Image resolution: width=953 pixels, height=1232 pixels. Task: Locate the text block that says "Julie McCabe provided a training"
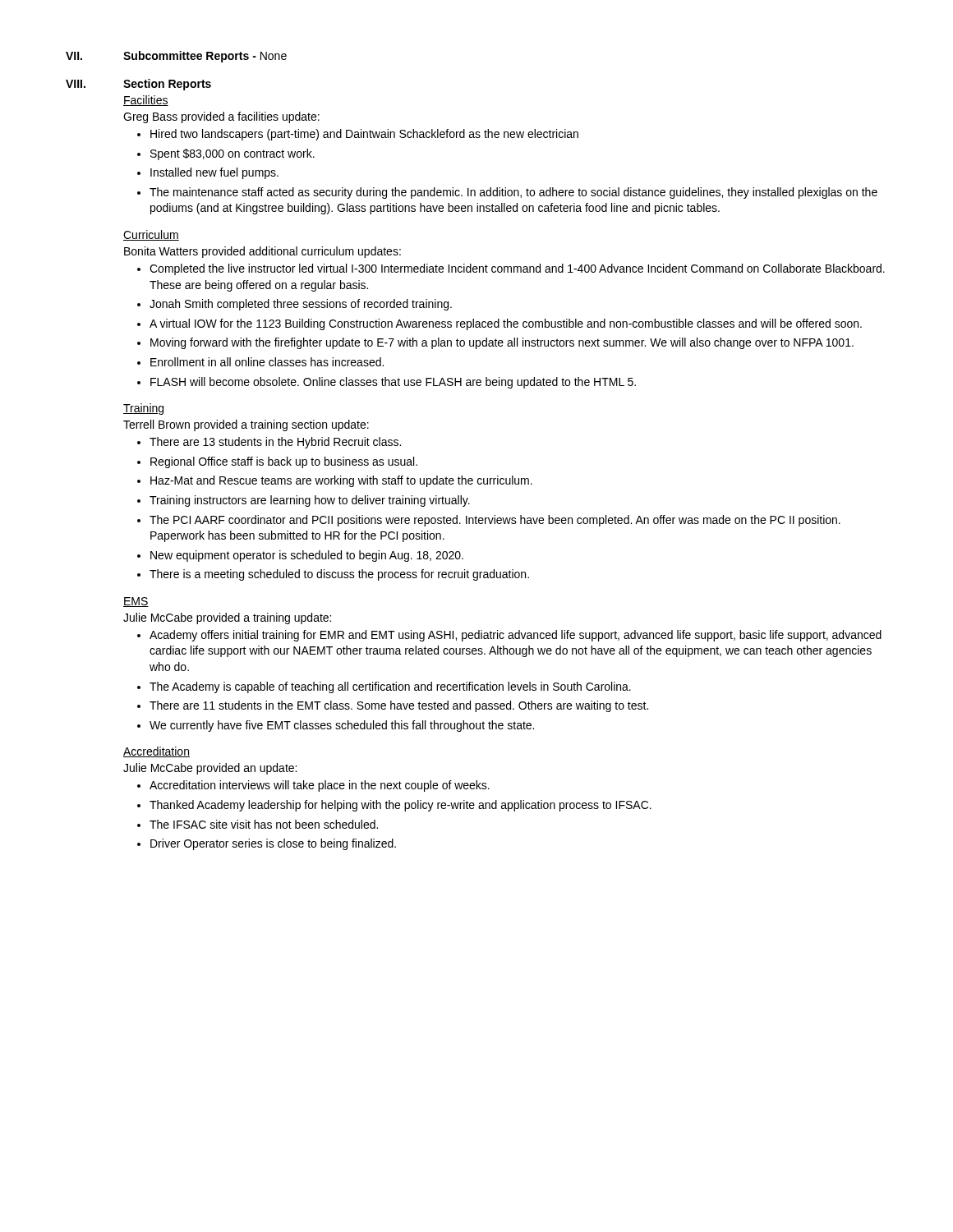coord(228,618)
